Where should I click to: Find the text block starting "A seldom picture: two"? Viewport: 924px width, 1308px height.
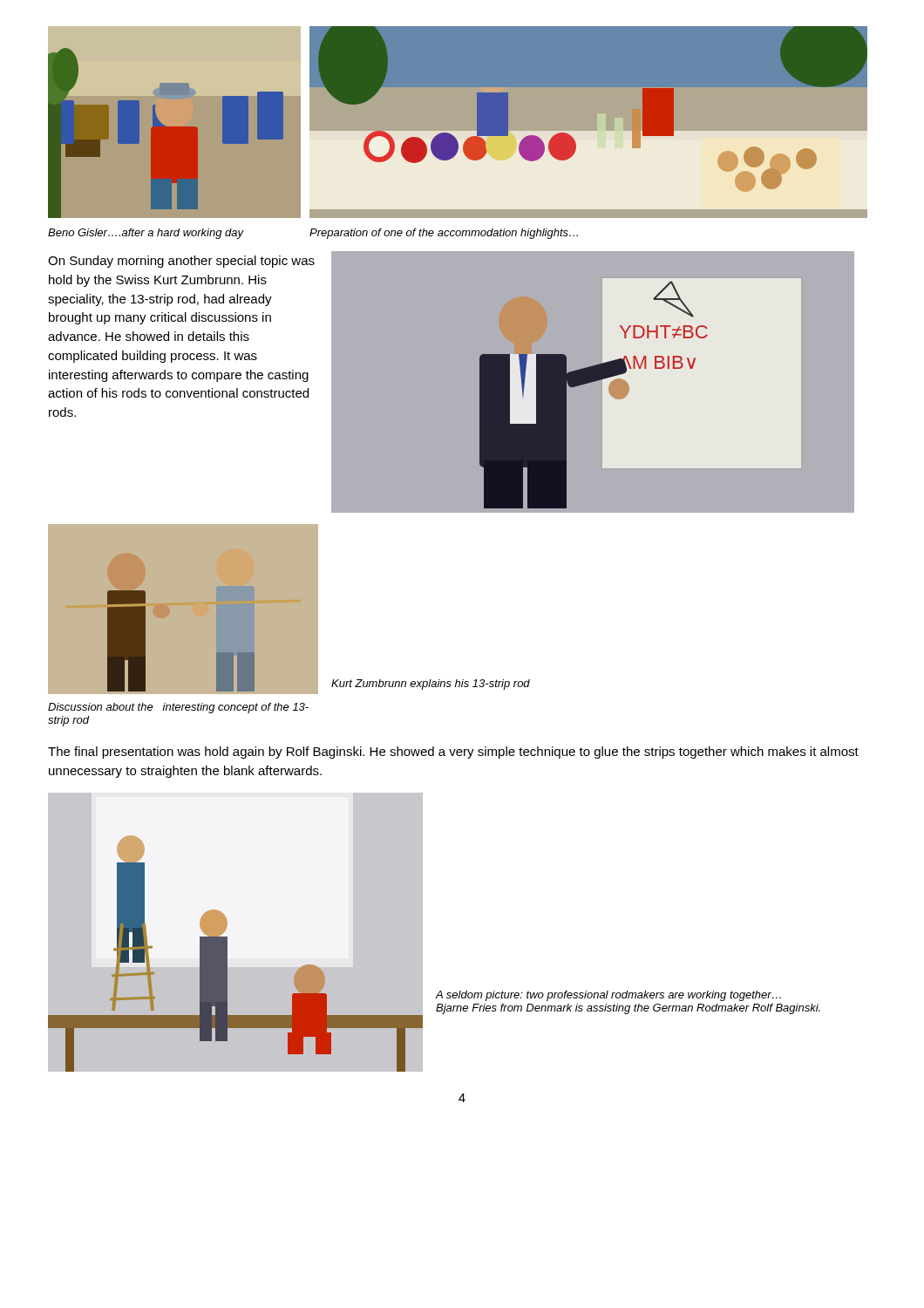coord(629,1001)
